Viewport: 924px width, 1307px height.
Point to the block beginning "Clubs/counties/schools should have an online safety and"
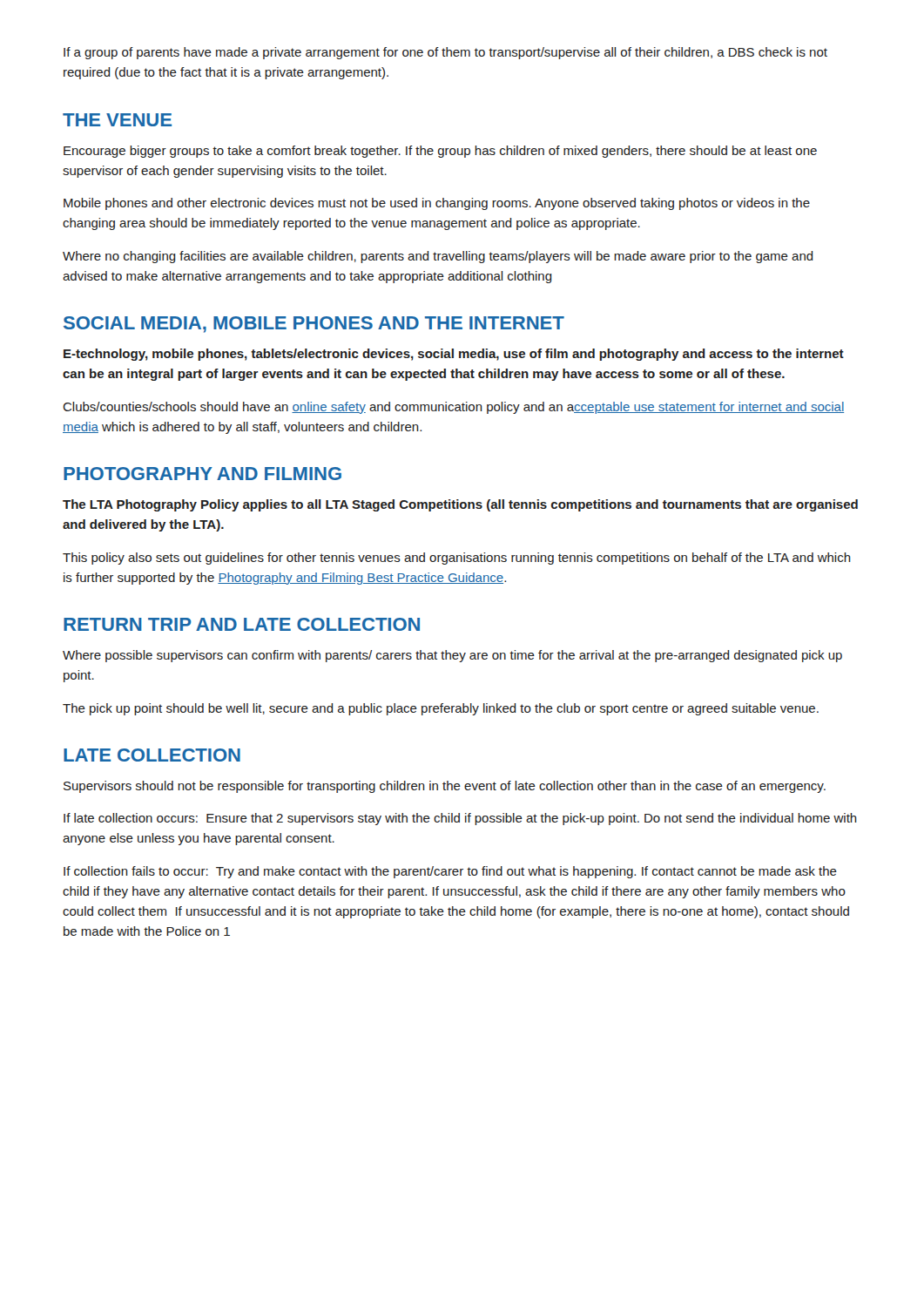click(453, 416)
